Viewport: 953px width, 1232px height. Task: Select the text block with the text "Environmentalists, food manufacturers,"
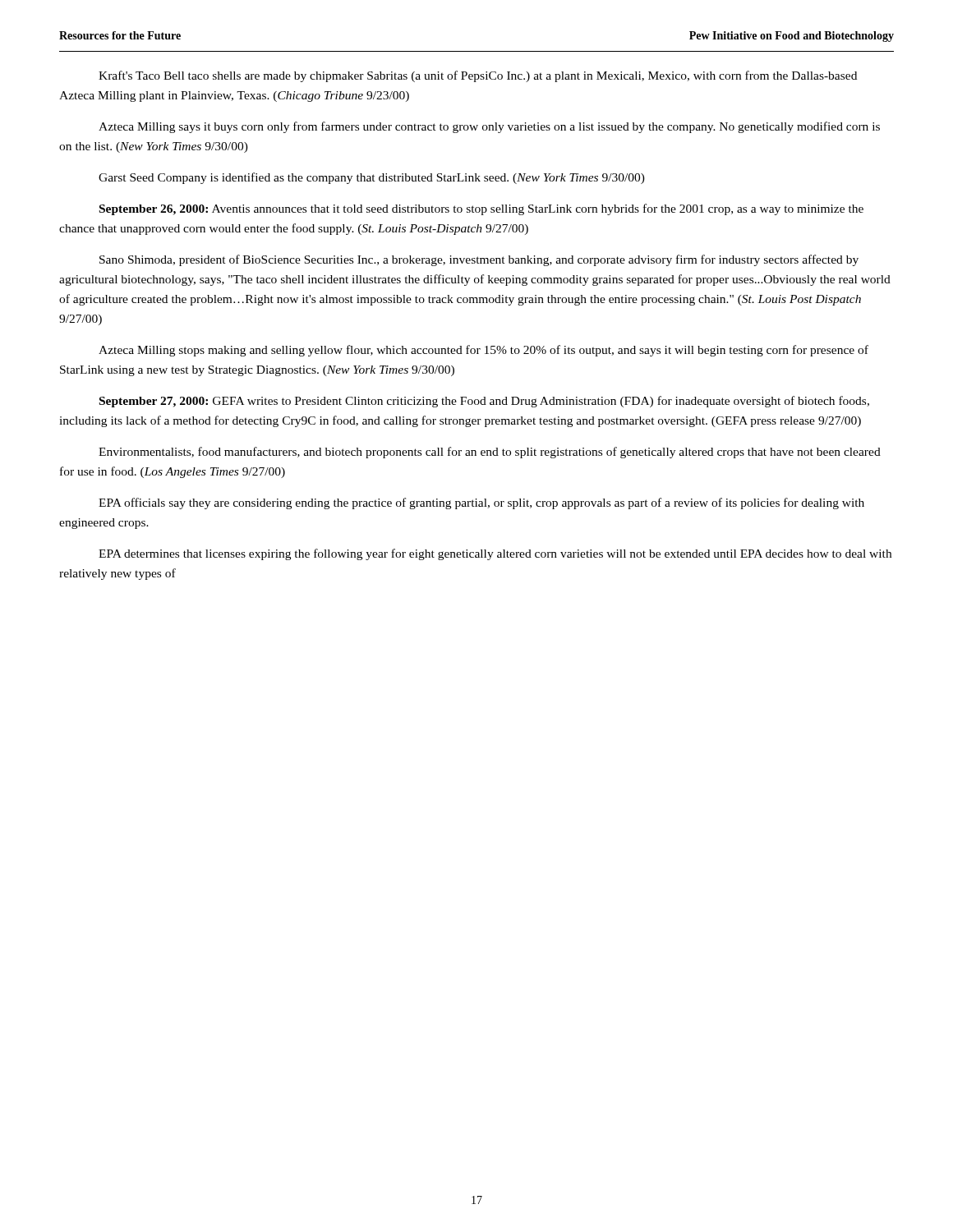tap(470, 461)
